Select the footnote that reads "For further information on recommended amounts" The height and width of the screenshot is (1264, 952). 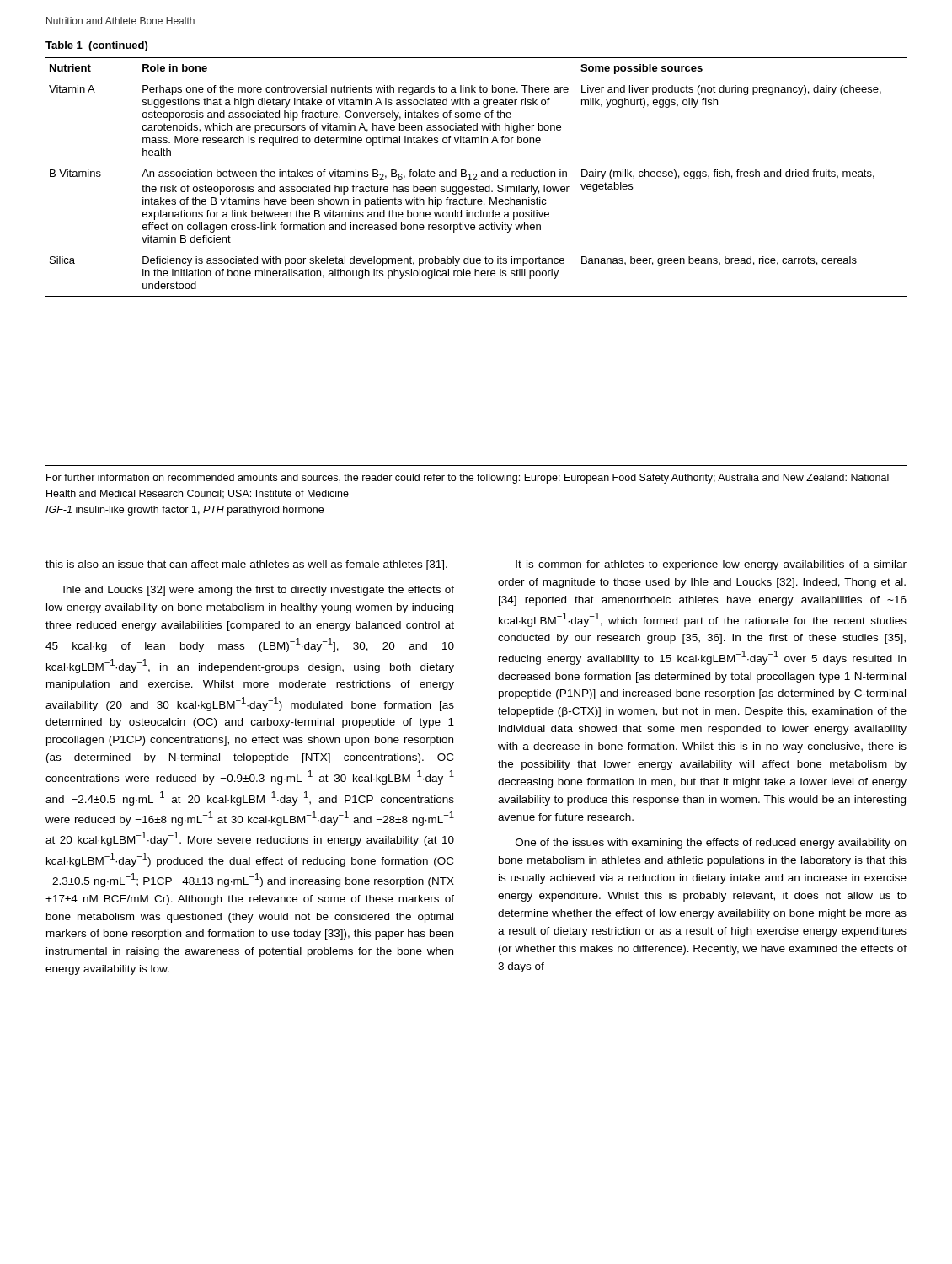tap(468, 479)
